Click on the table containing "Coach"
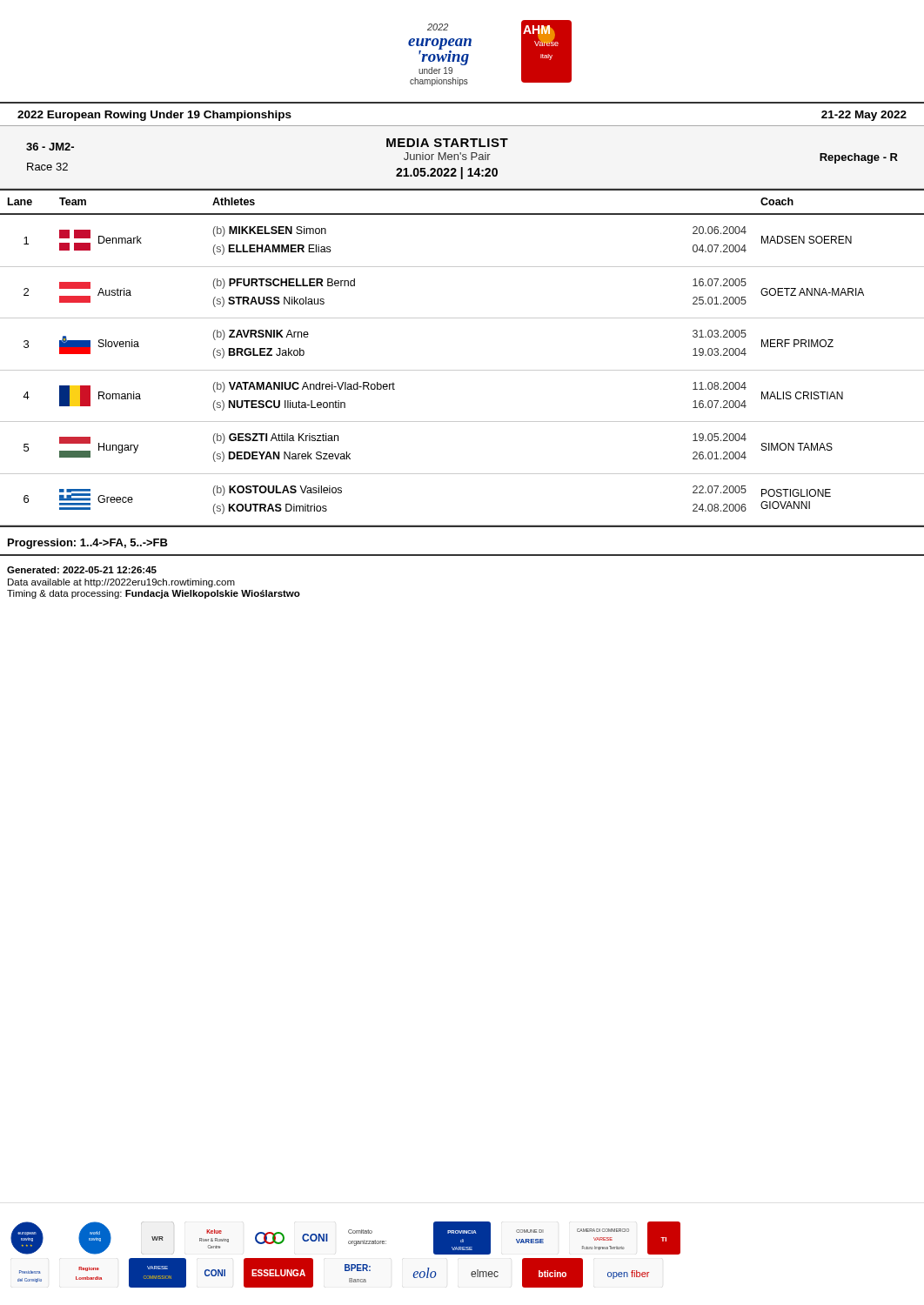924x1305 pixels. tap(462, 357)
